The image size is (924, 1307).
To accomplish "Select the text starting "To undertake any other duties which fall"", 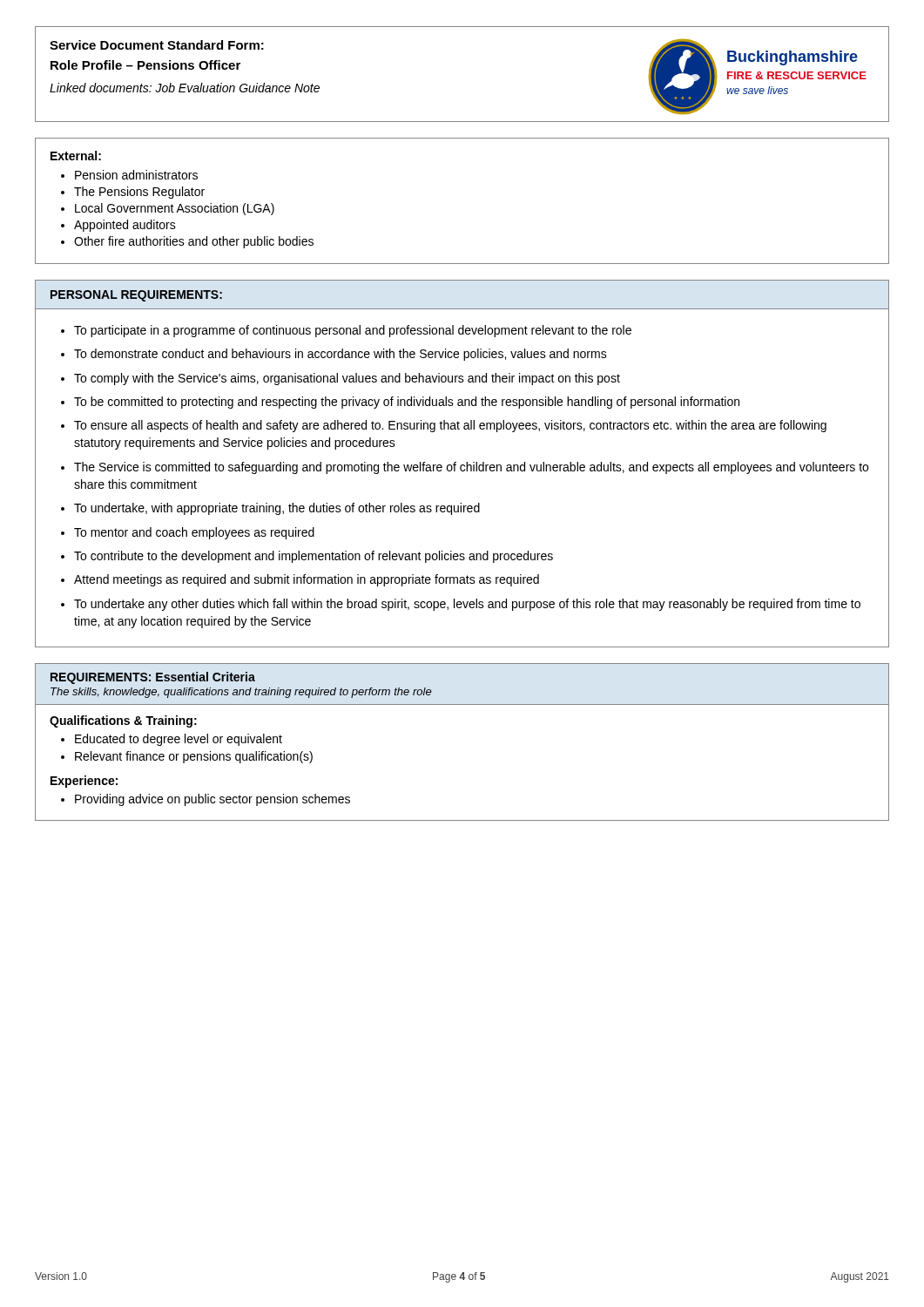I will point(467,612).
